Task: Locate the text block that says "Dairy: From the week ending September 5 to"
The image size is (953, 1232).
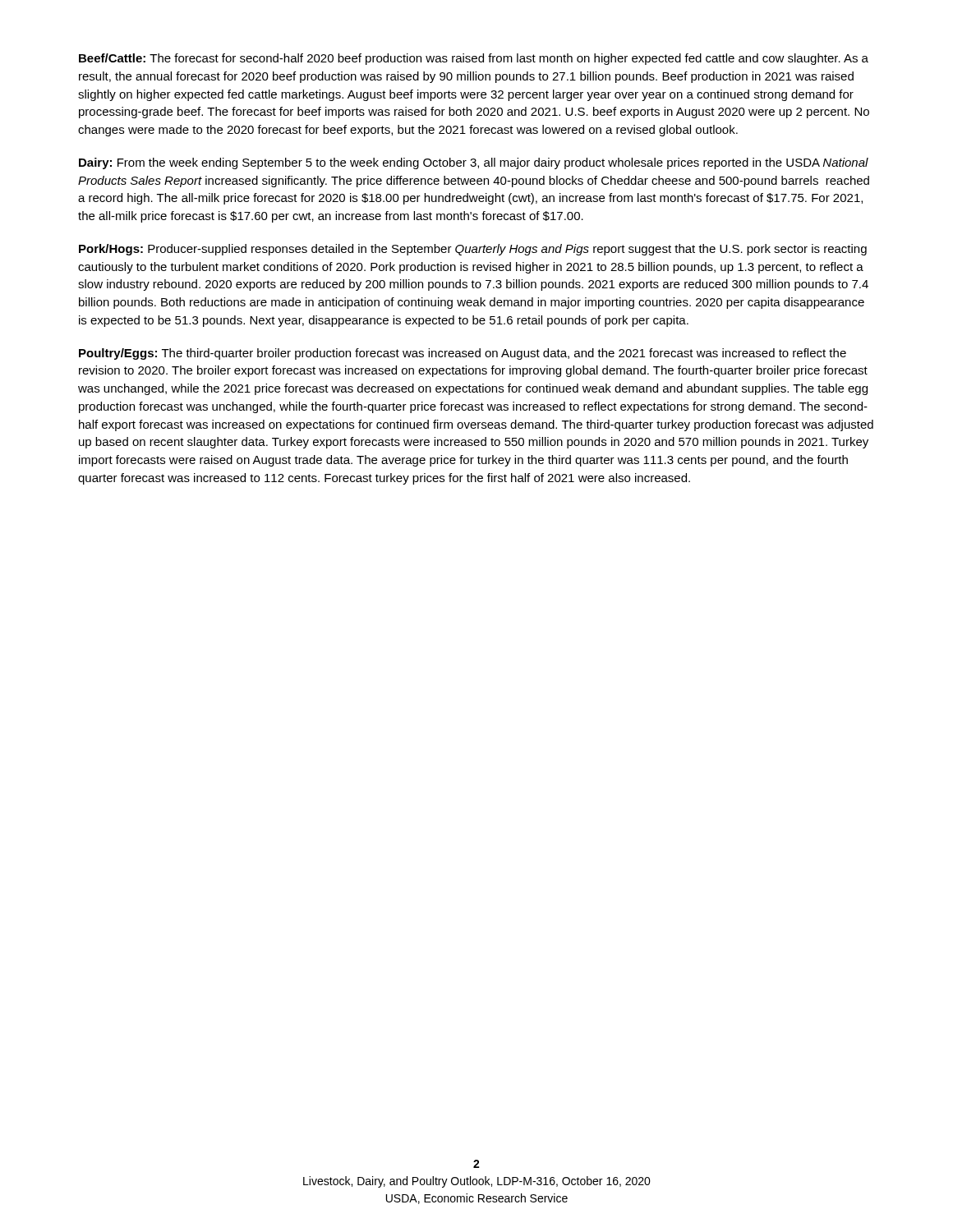Action: coord(474,189)
